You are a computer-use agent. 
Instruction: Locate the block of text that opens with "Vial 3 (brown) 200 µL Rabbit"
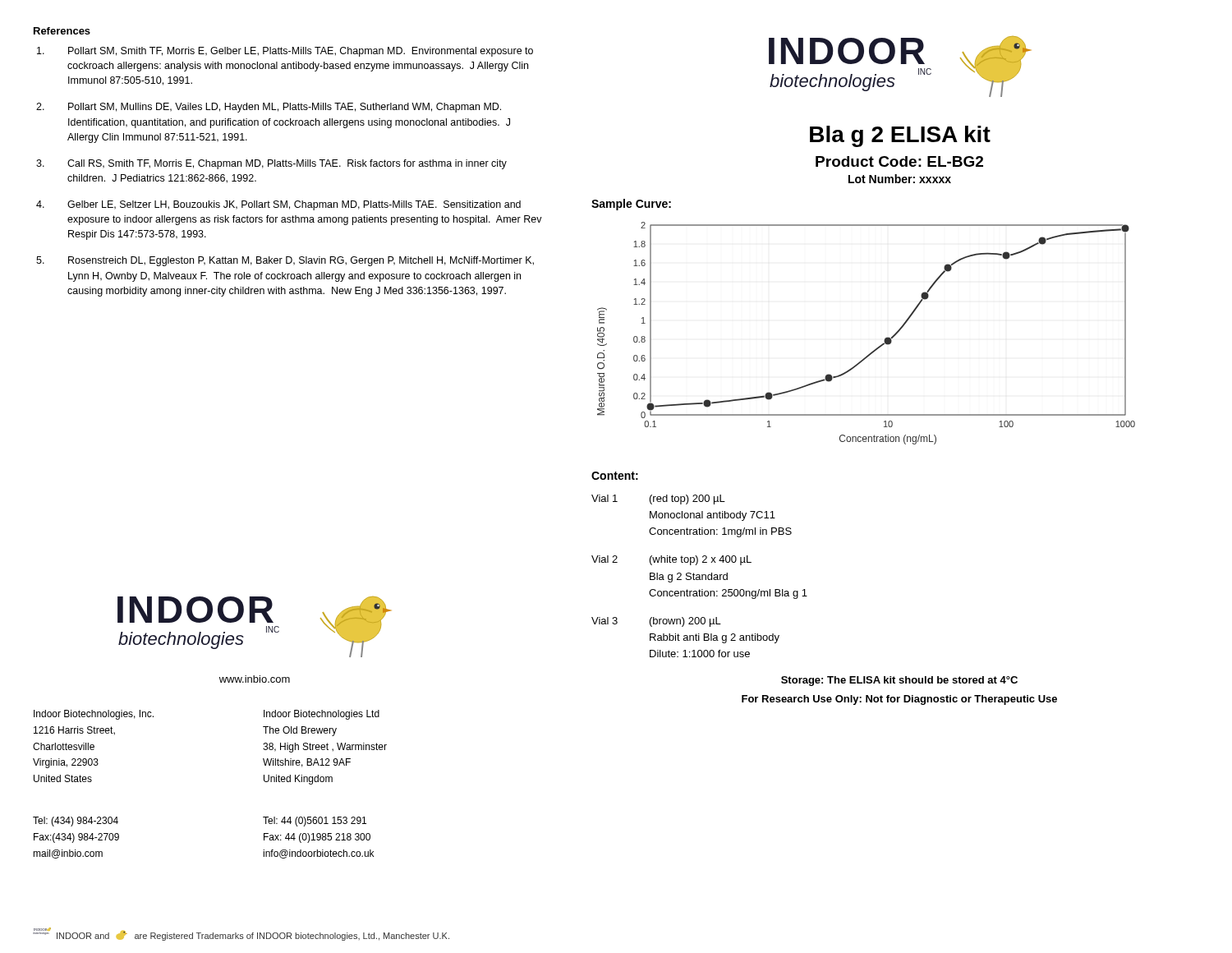[x=656, y=622]
